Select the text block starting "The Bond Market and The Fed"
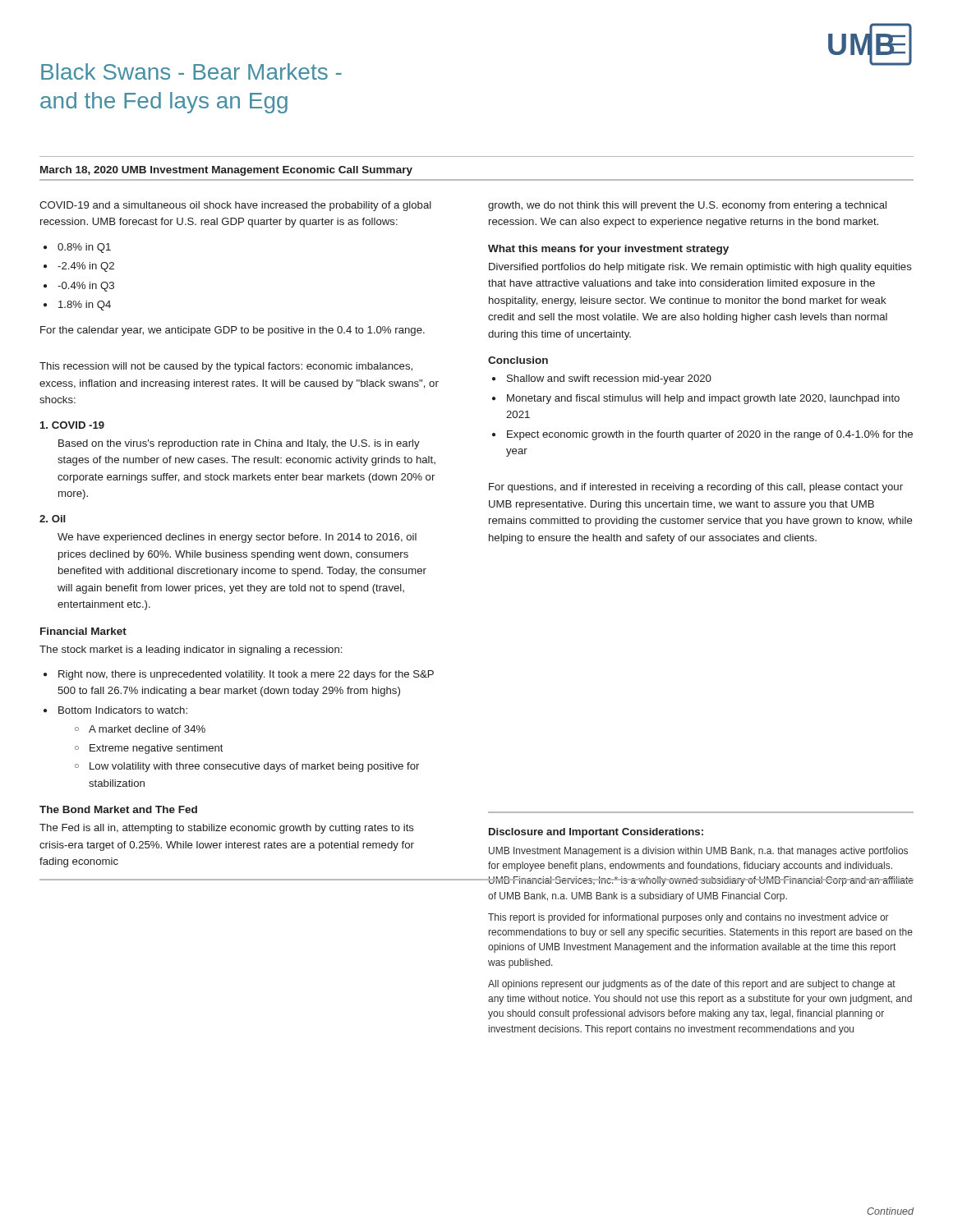953x1232 pixels. tap(119, 810)
